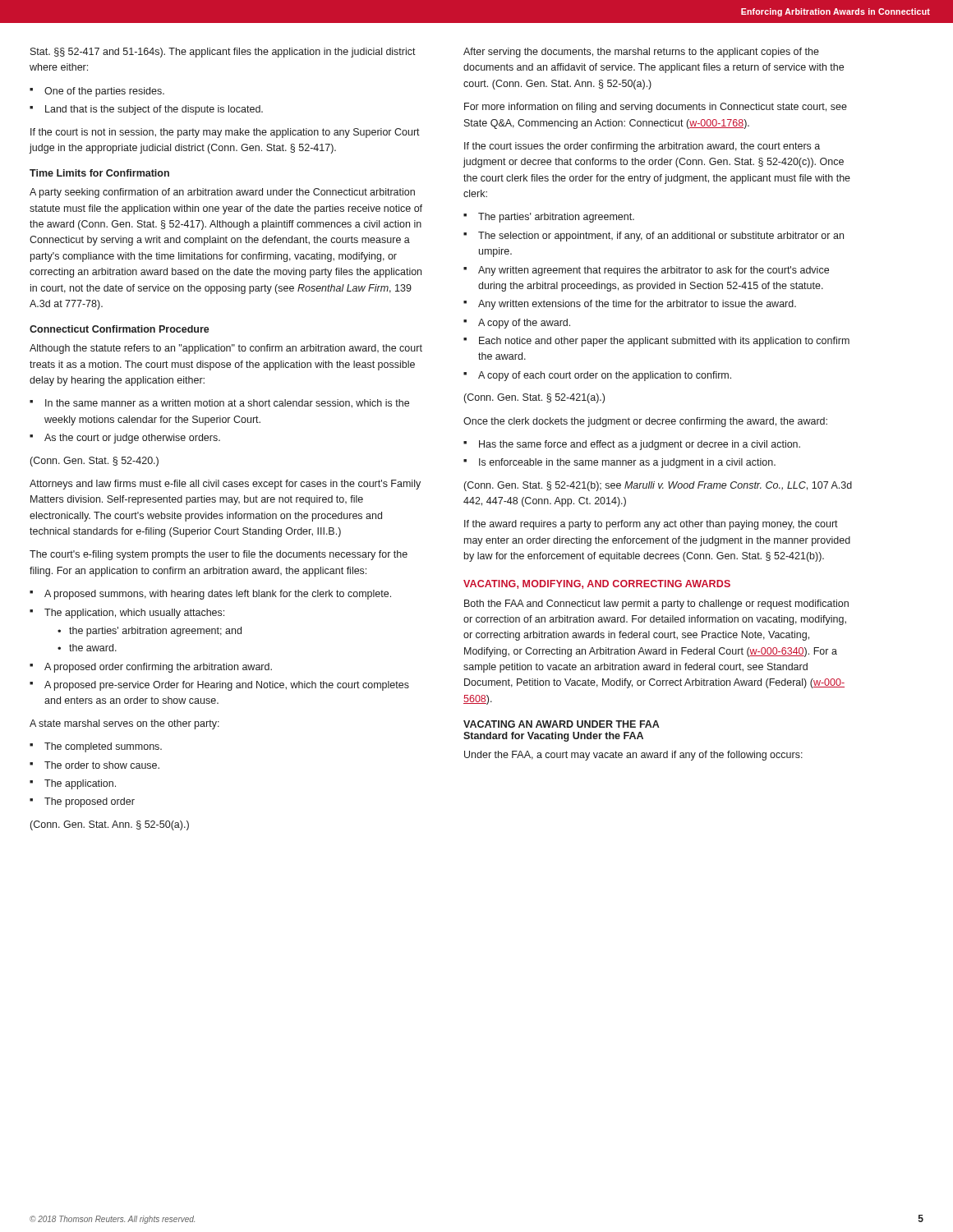Click on the text with the text "(Conn. Gen. Stat. § 52-421(a).)"
Screen dimensions: 1232x953
point(534,398)
